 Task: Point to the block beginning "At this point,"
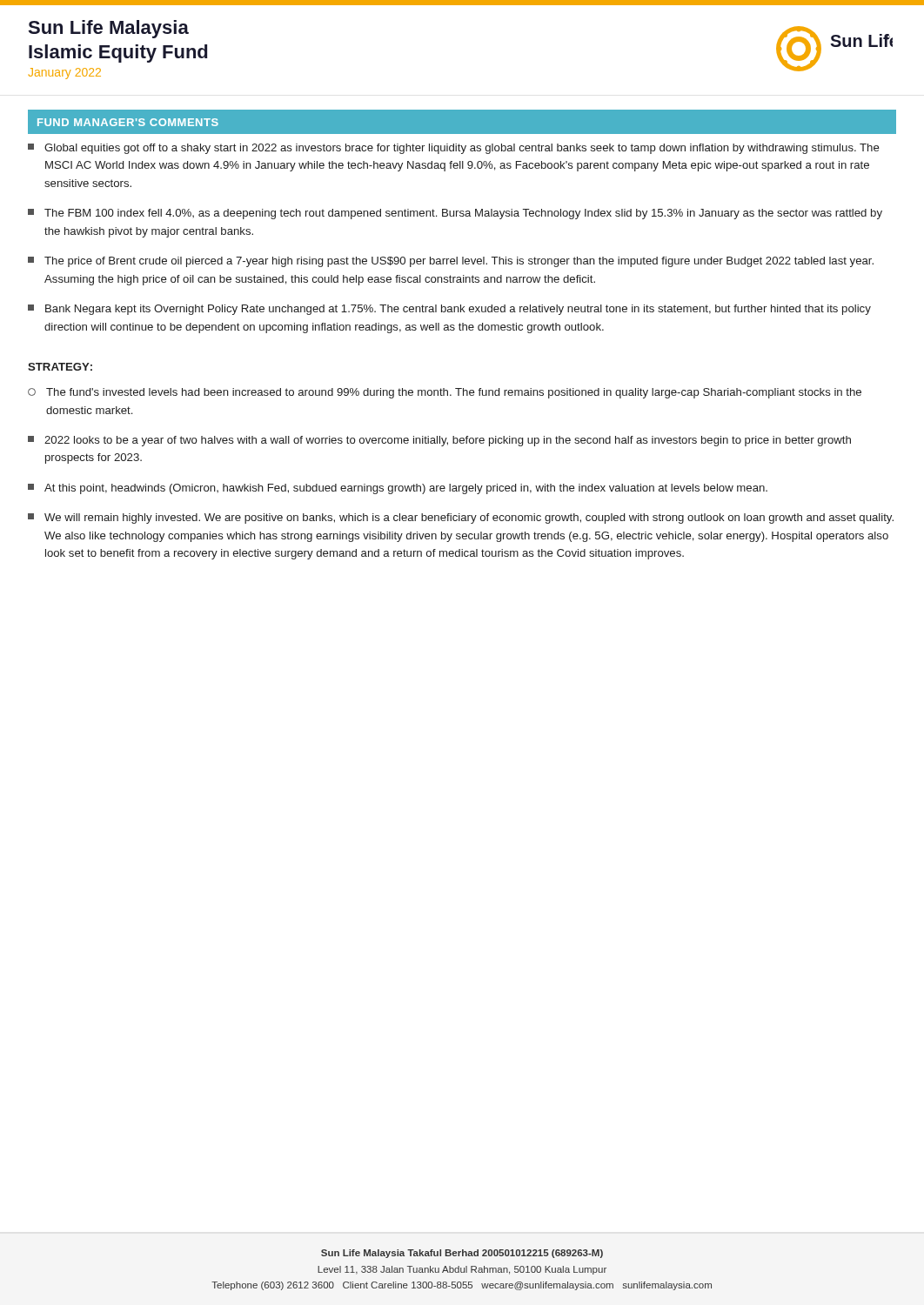click(462, 488)
